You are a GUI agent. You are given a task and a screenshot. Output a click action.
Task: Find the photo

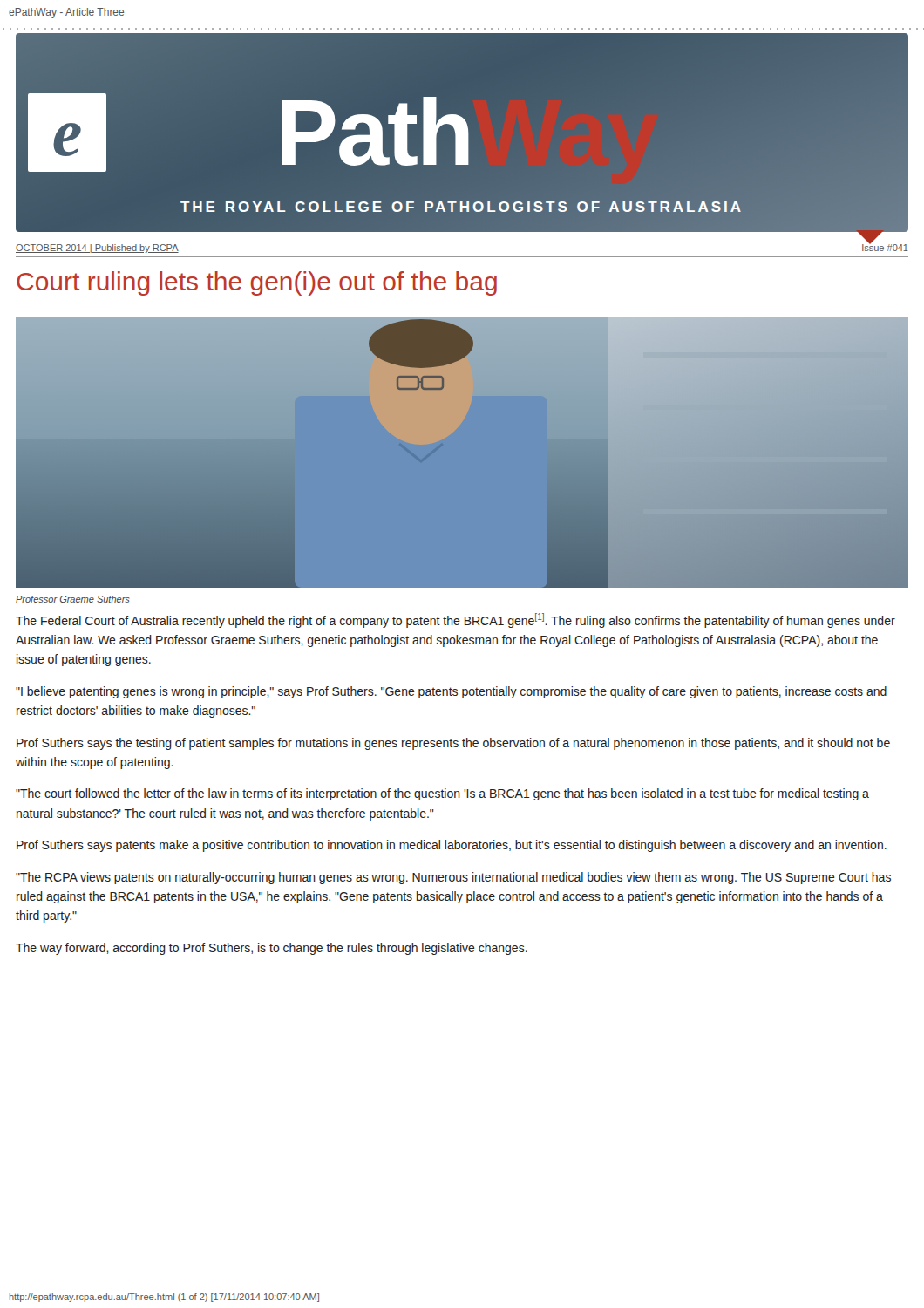click(x=462, y=461)
